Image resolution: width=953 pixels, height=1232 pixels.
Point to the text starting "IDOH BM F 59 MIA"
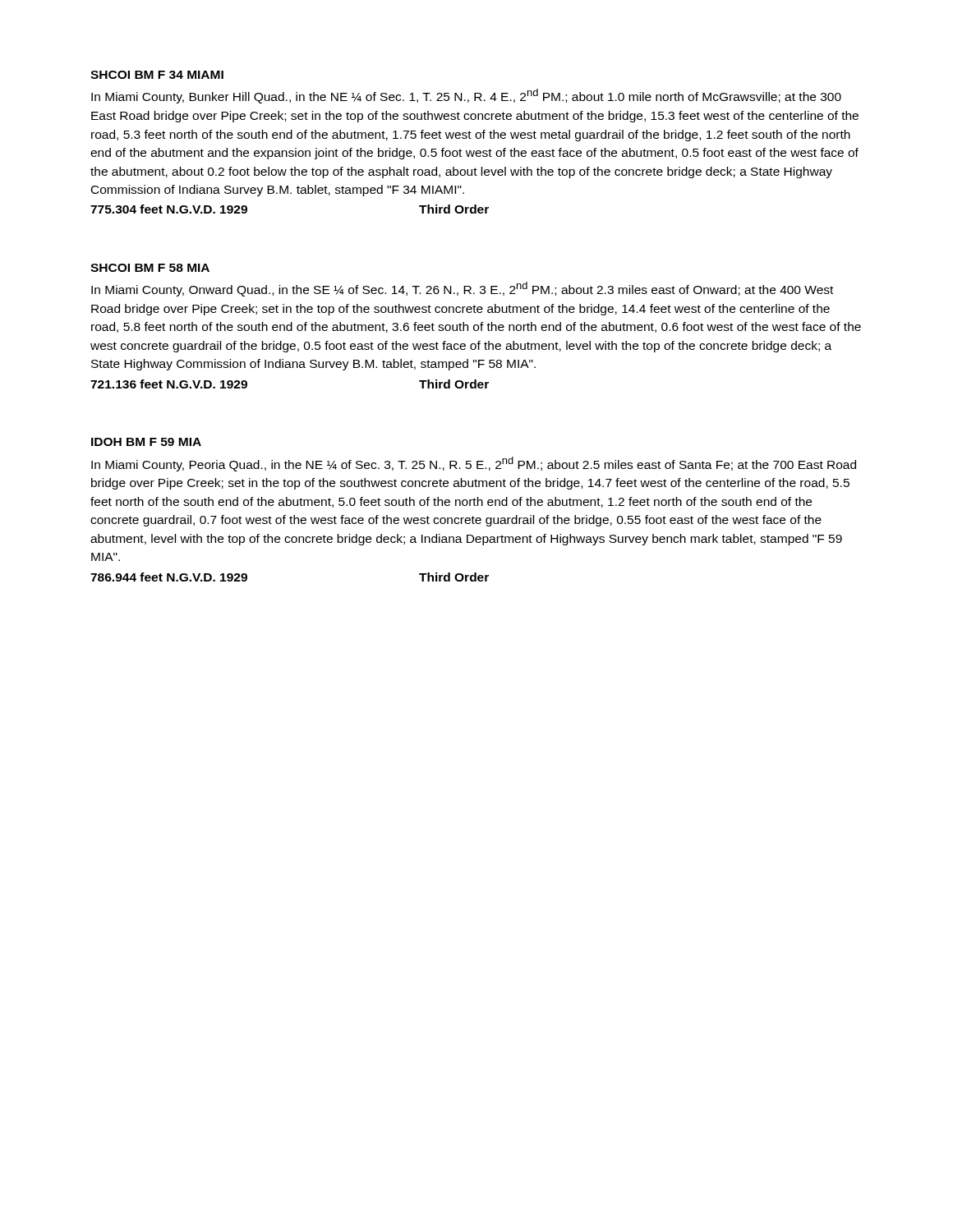(146, 442)
